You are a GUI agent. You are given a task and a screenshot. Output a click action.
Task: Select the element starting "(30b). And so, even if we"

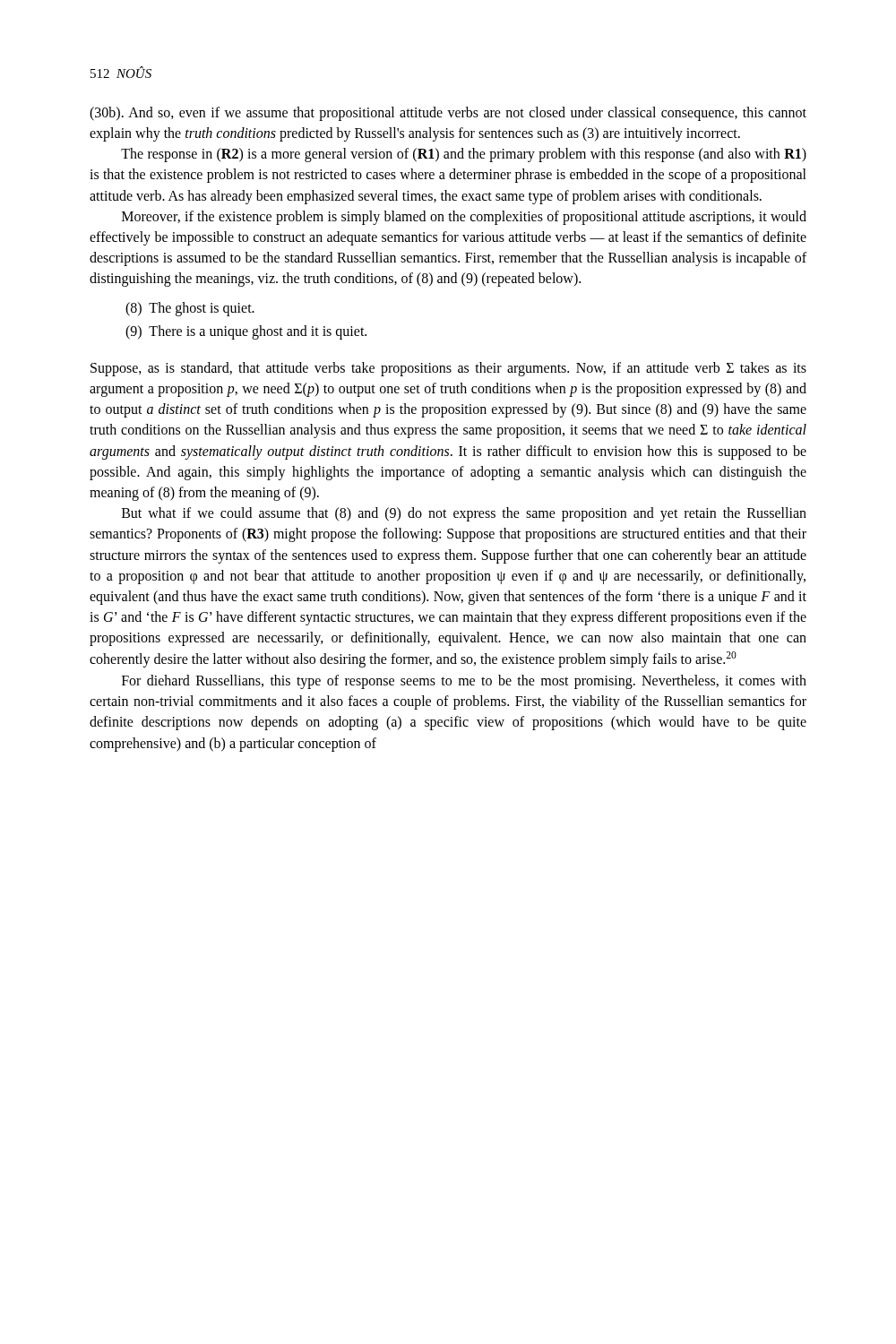point(448,123)
